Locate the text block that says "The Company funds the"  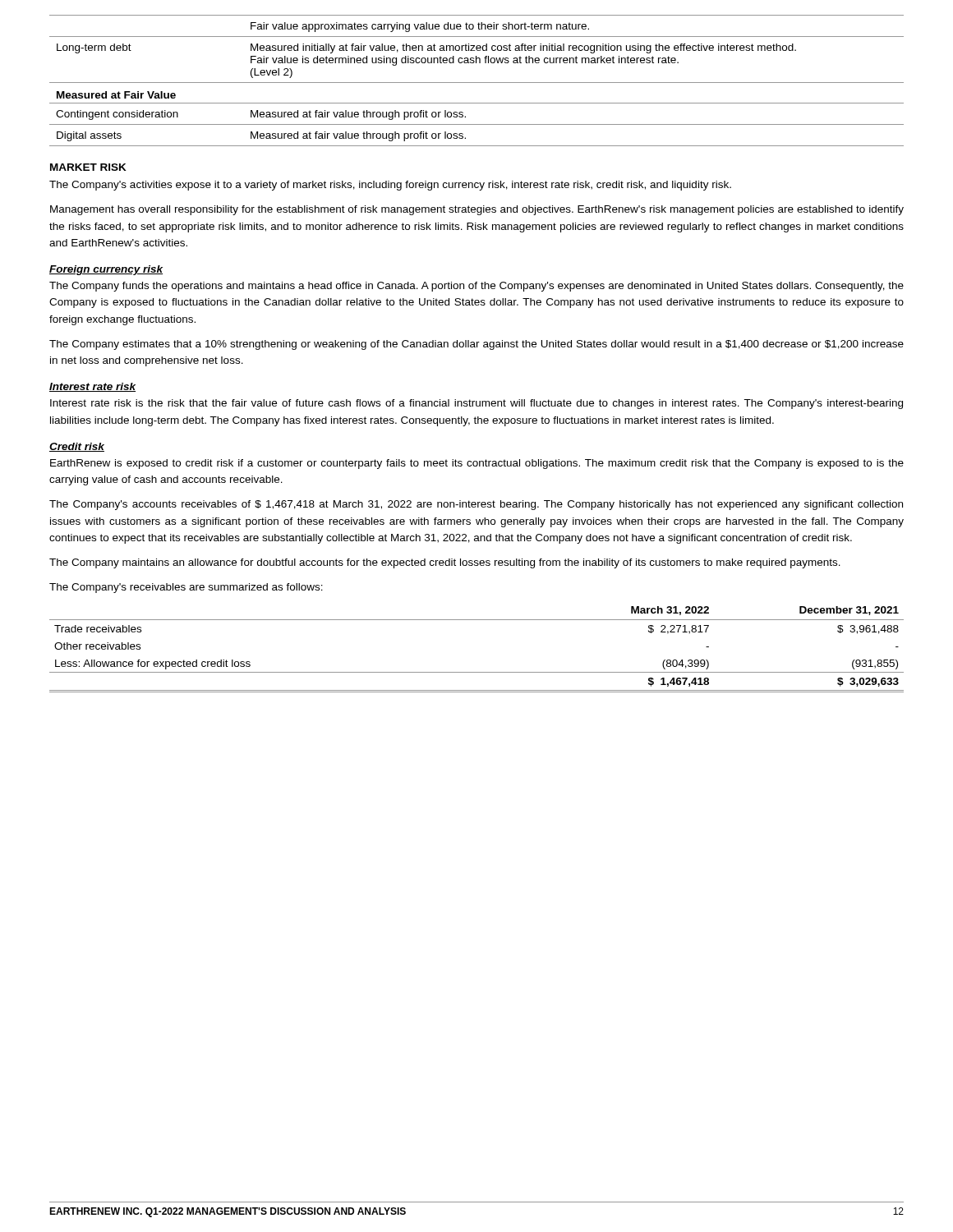coord(476,302)
